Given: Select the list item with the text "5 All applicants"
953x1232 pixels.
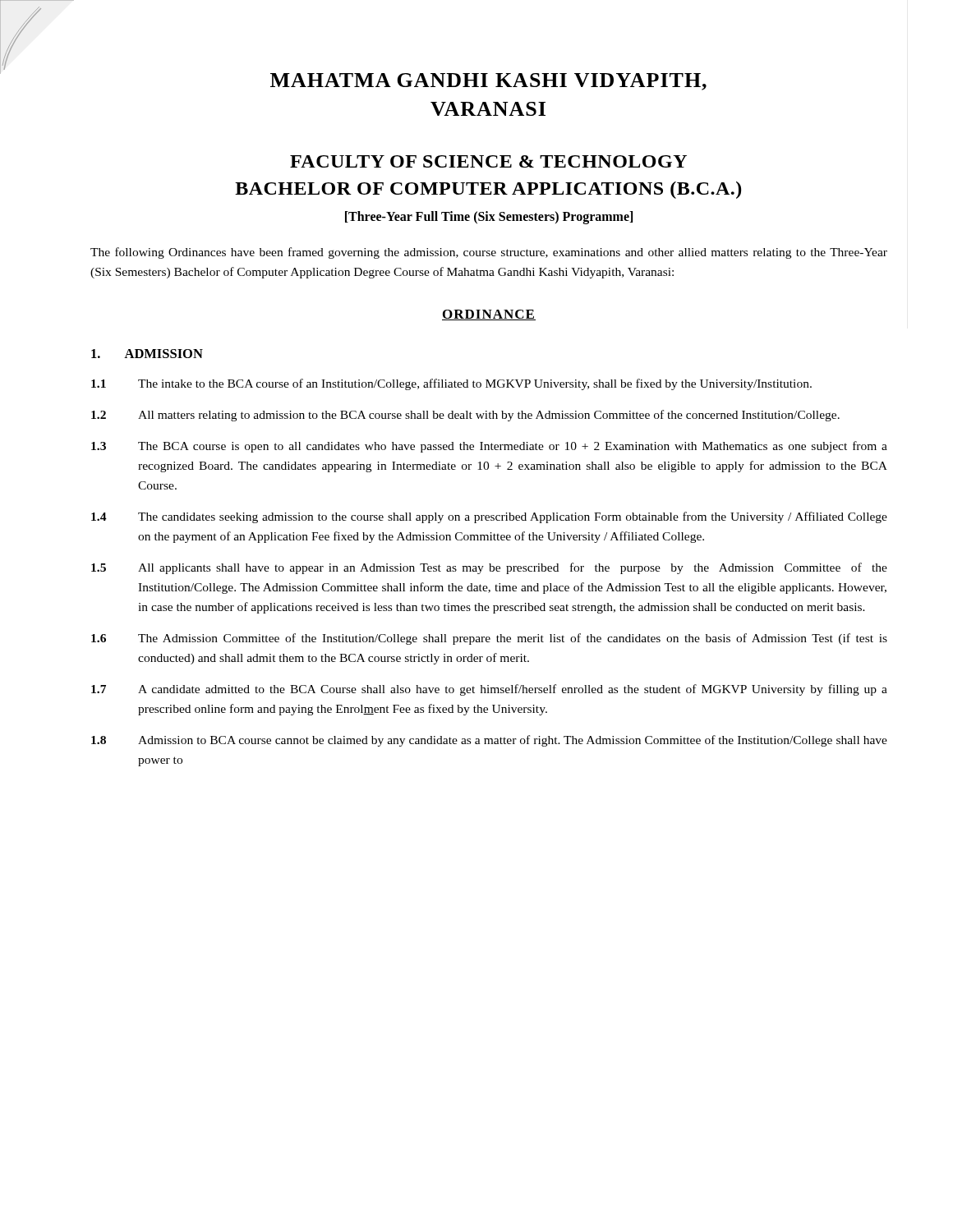Looking at the screenshot, I should (x=489, y=587).
